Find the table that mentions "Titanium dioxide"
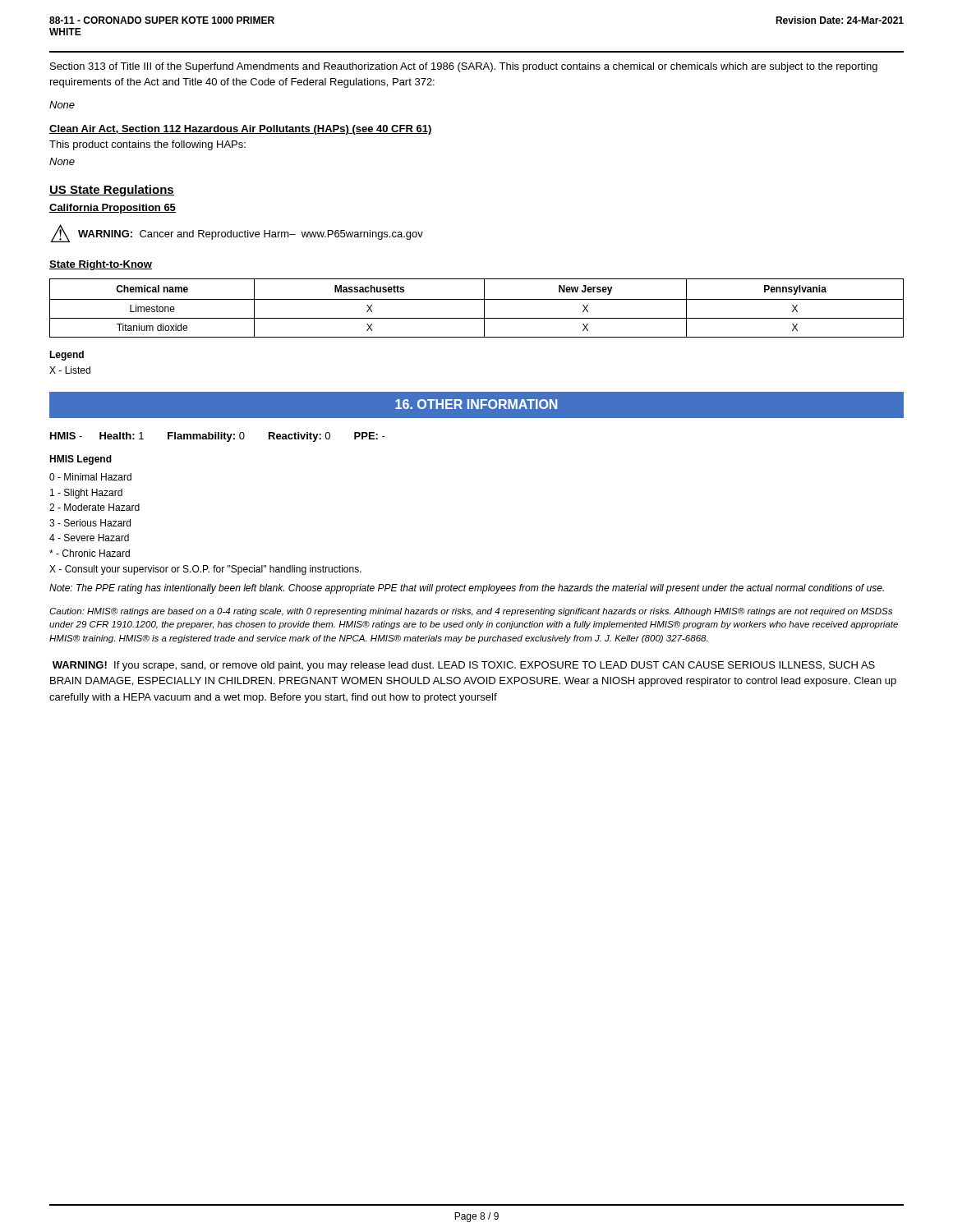Viewport: 953px width, 1232px height. tap(476, 308)
